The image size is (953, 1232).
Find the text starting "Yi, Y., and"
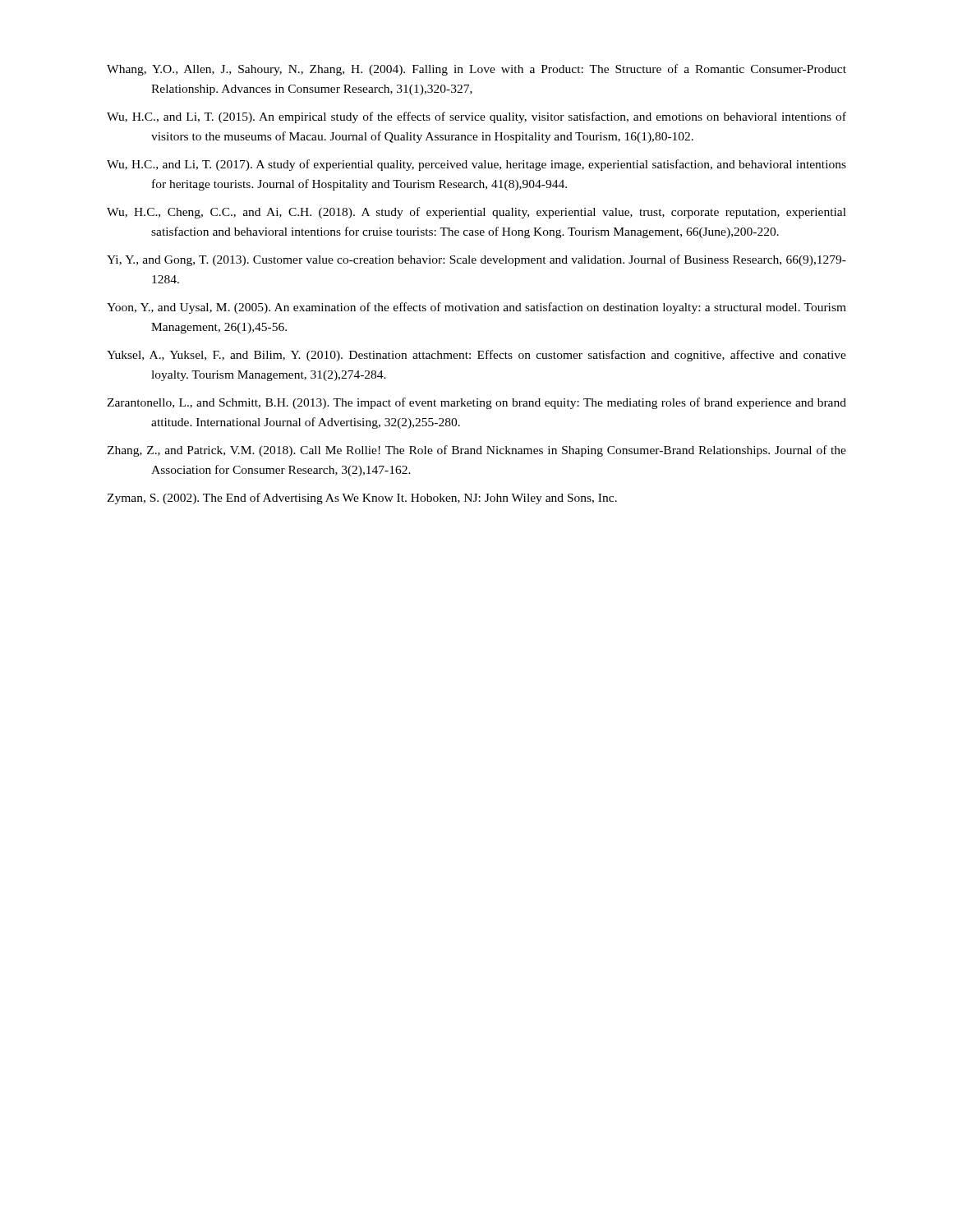coord(476,269)
